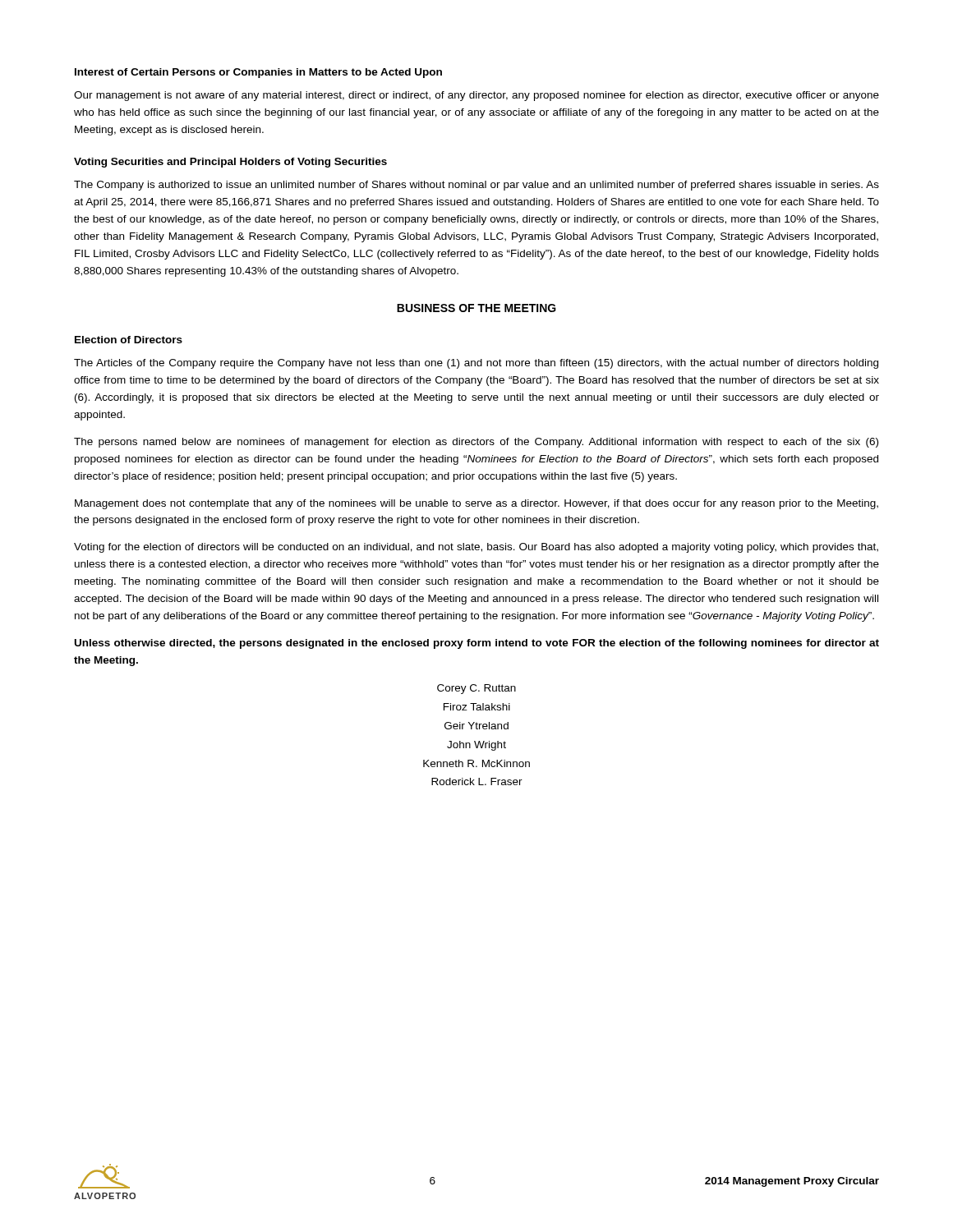The image size is (953, 1232).
Task: Select the element starting "The Articles of the Company require the"
Action: point(476,388)
